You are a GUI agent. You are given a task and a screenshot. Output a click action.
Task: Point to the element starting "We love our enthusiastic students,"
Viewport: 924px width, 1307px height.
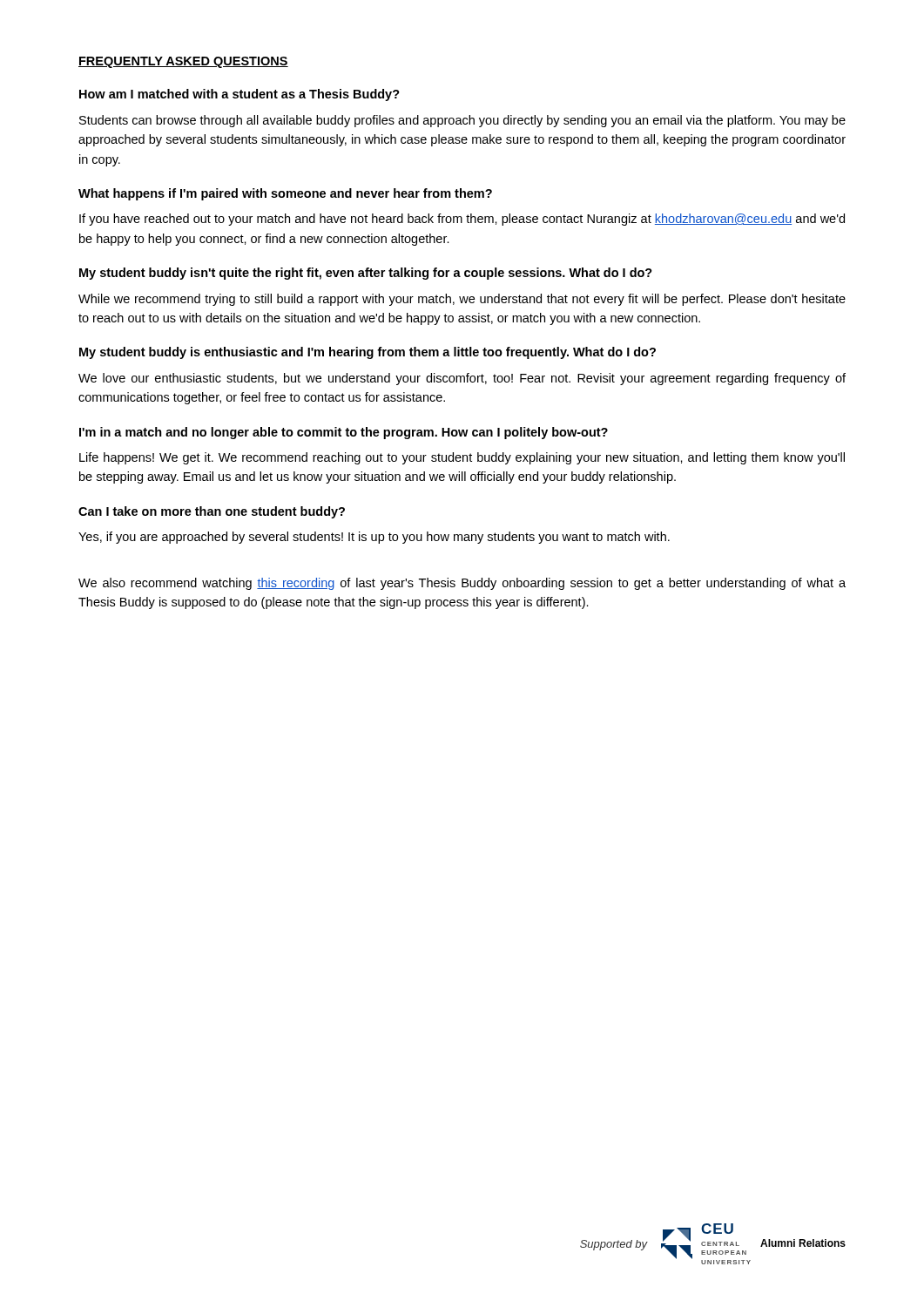(x=462, y=388)
